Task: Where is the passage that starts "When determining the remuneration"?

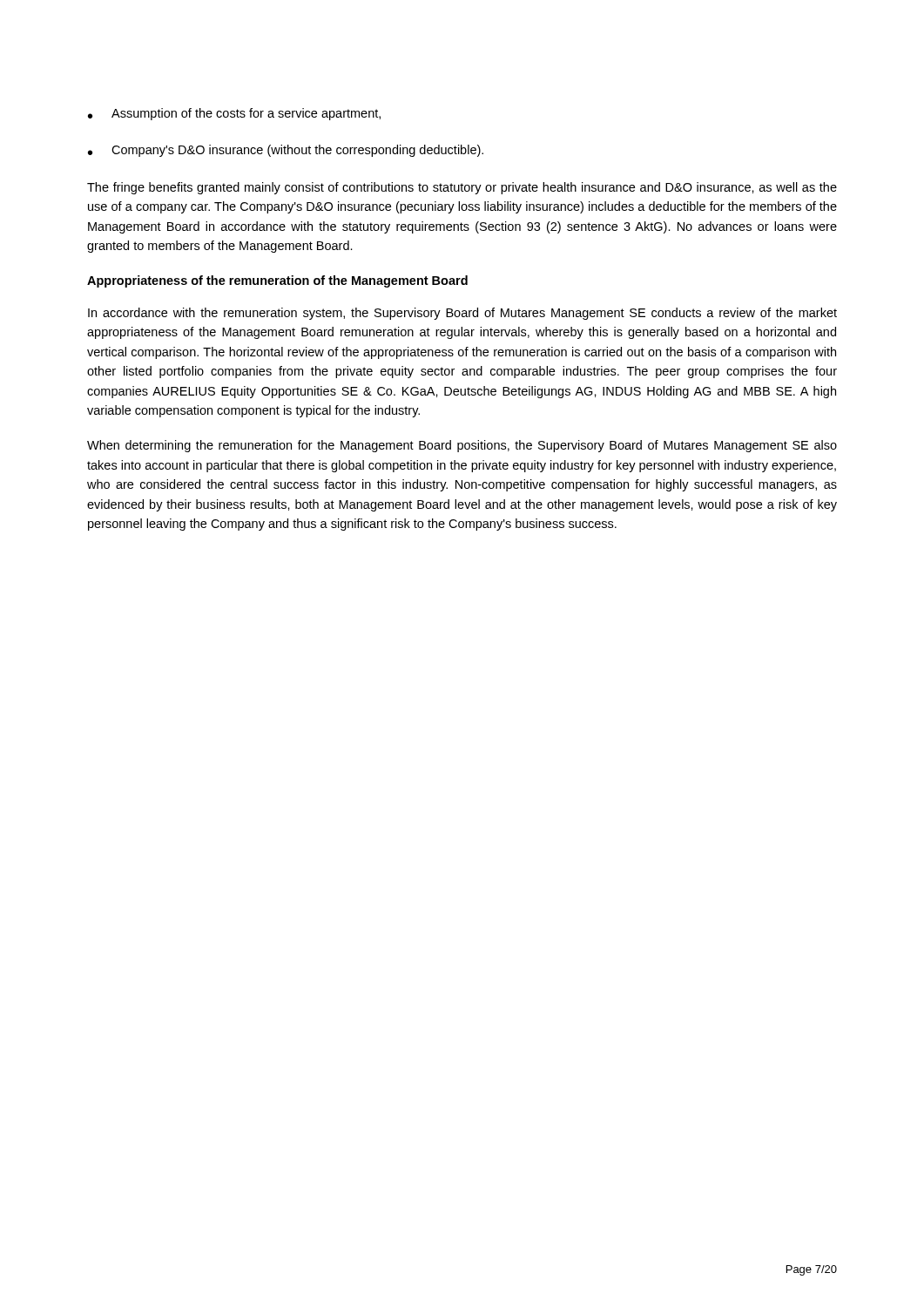Action: (462, 485)
